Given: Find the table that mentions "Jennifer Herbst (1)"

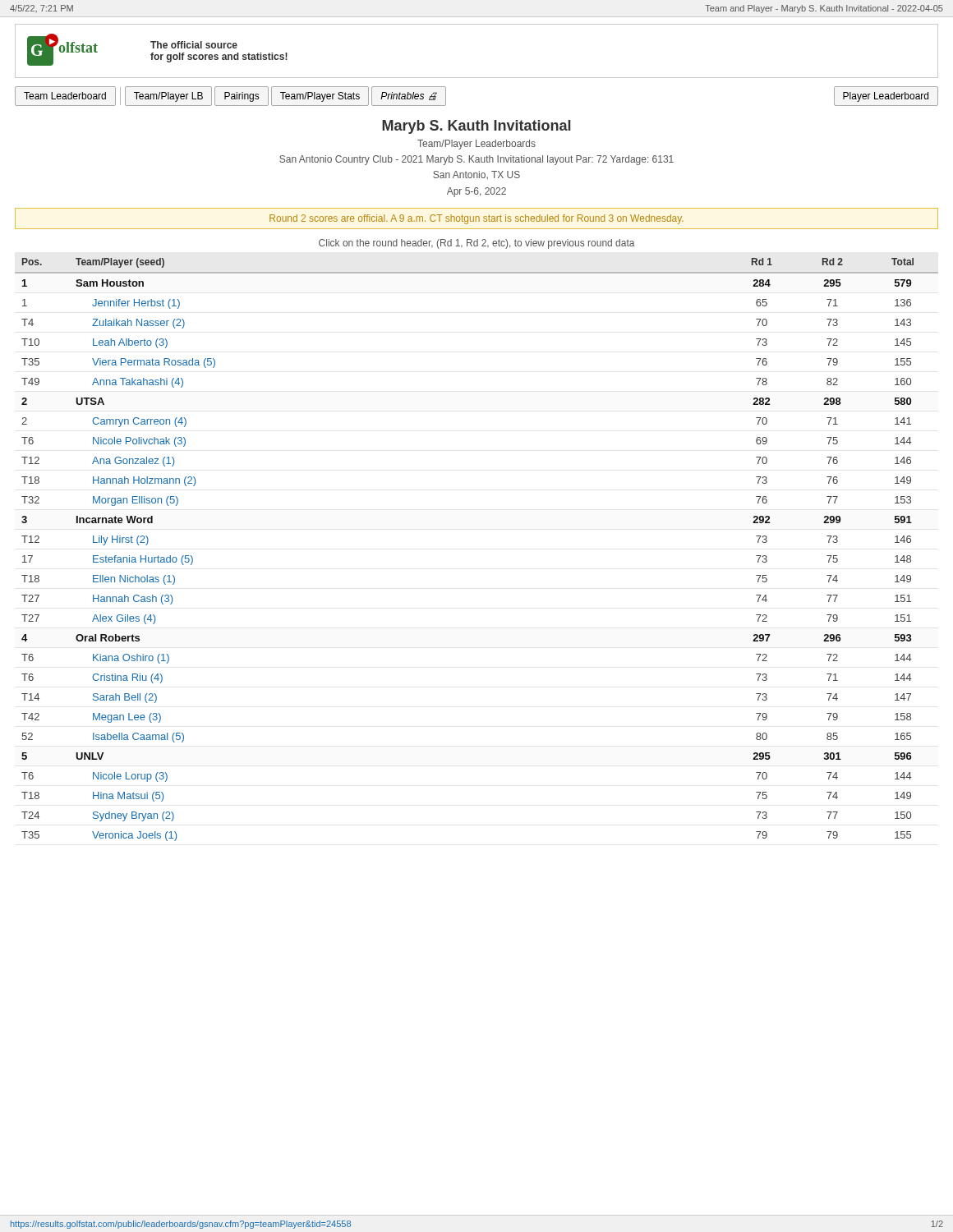Looking at the screenshot, I should (476, 548).
